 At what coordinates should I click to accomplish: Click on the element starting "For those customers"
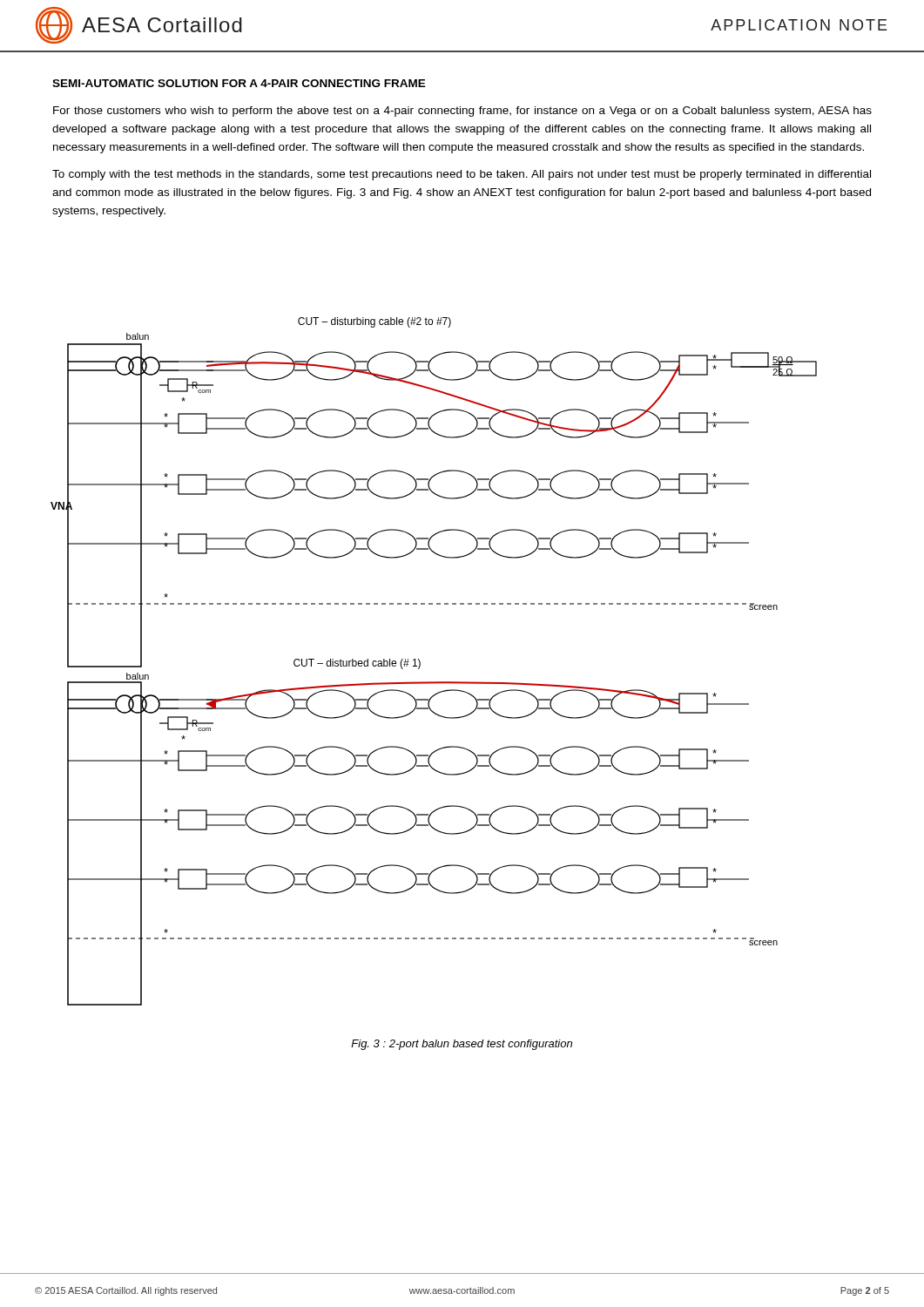[x=462, y=128]
